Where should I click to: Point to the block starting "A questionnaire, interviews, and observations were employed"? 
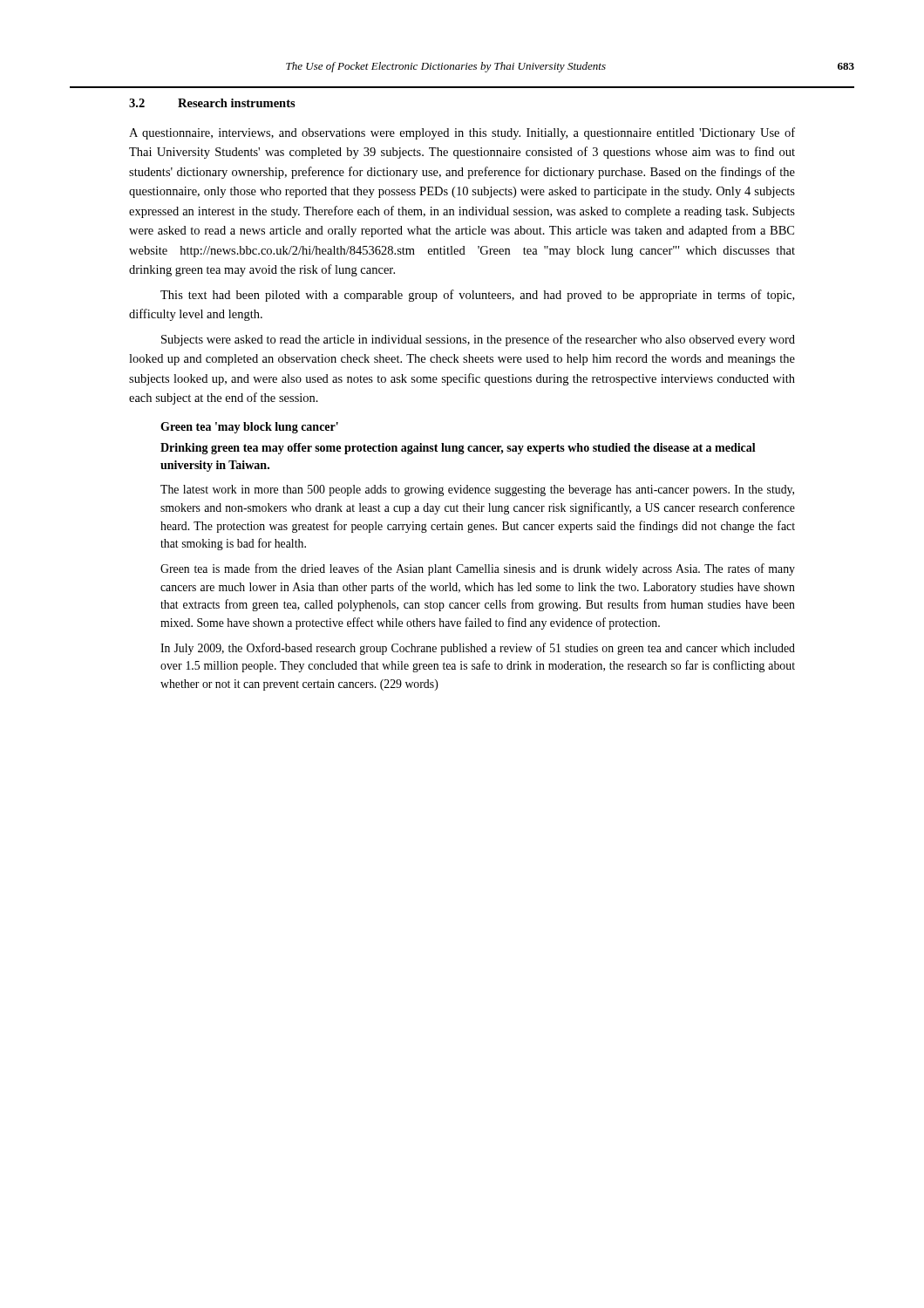(x=462, y=201)
